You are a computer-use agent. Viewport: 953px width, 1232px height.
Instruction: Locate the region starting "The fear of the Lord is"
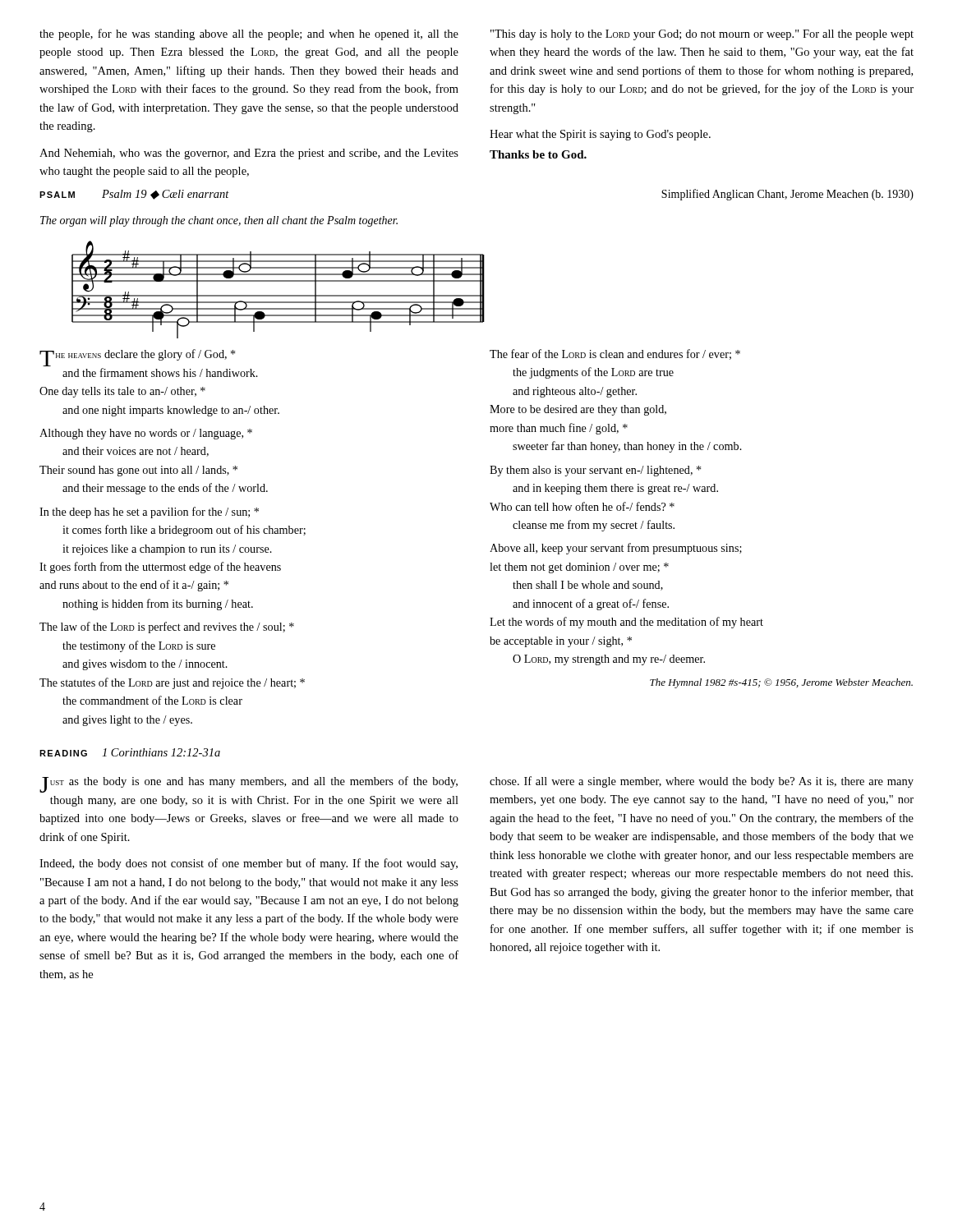coord(615,354)
